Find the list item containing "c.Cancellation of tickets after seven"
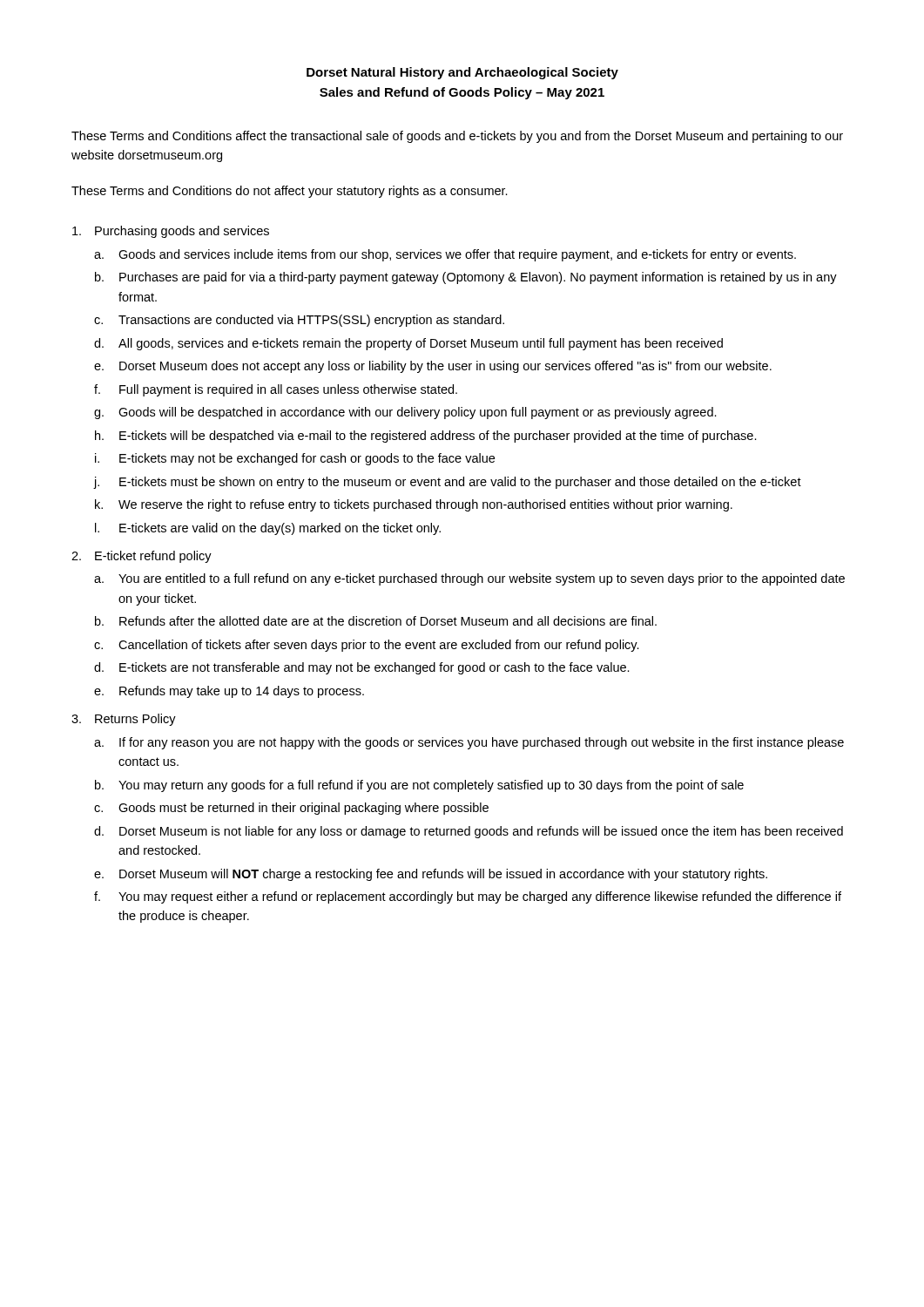 (x=473, y=645)
